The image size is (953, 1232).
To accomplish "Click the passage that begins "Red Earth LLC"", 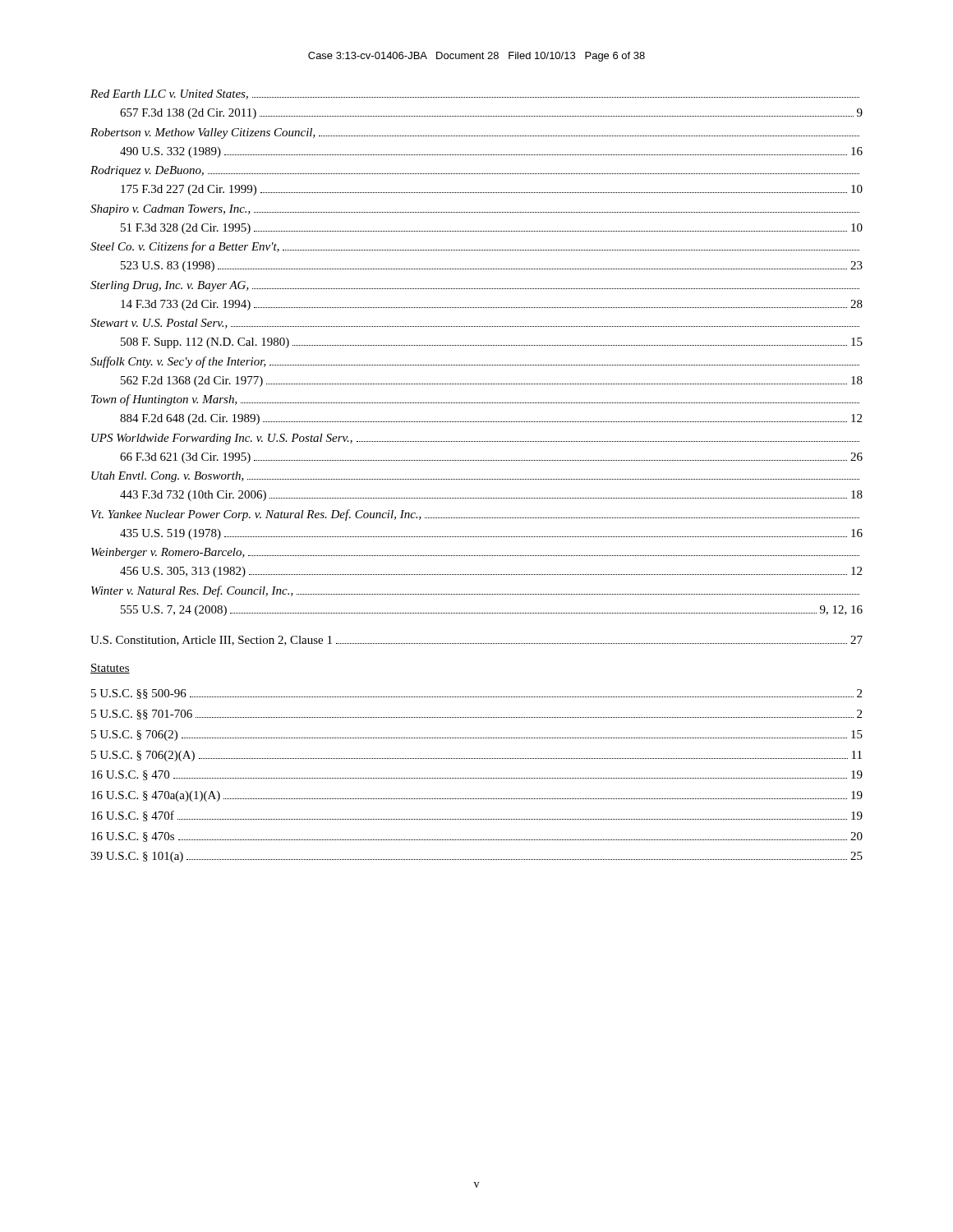I will pos(476,104).
